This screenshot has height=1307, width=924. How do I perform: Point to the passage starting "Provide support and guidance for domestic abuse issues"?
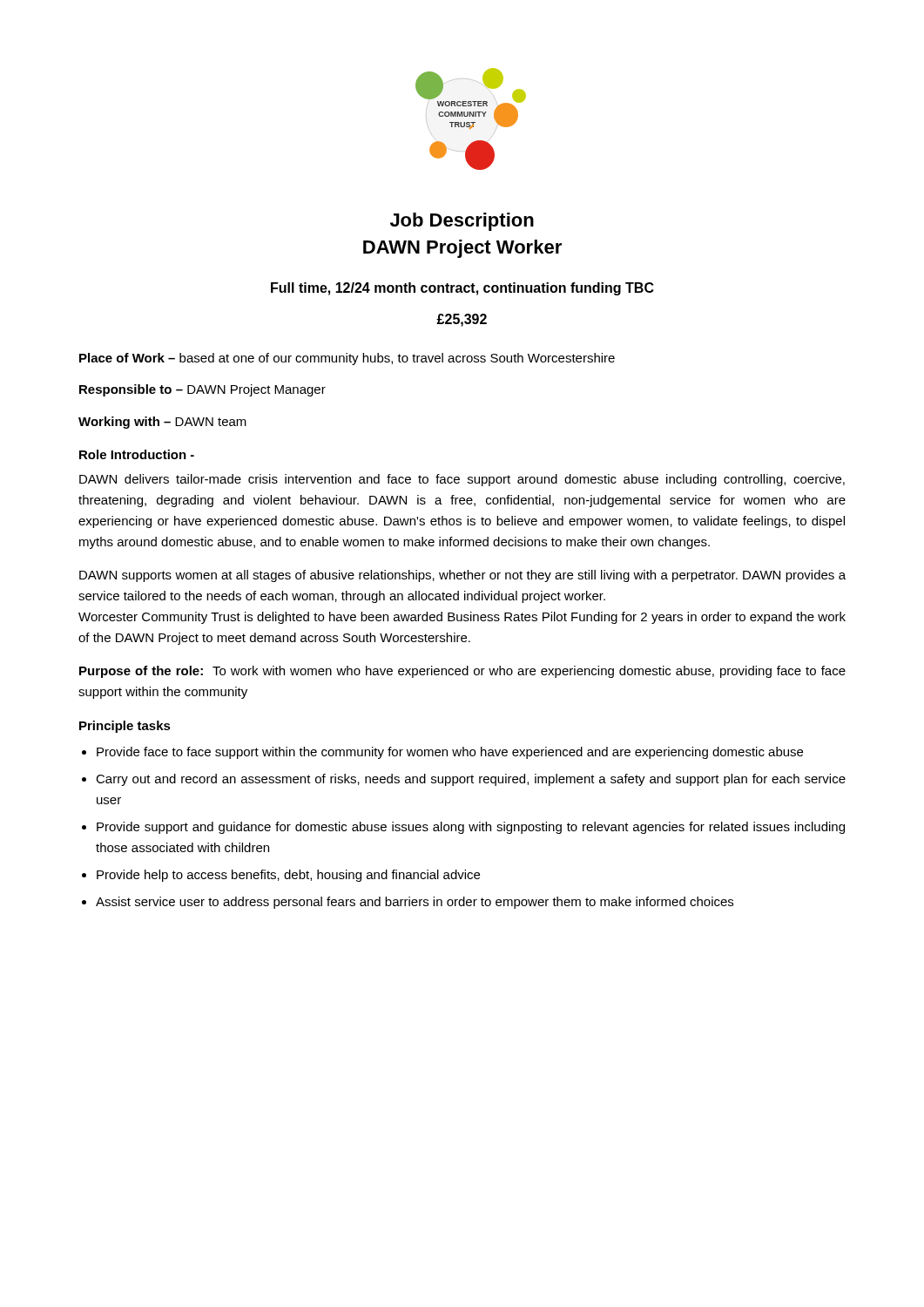click(471, 837)
